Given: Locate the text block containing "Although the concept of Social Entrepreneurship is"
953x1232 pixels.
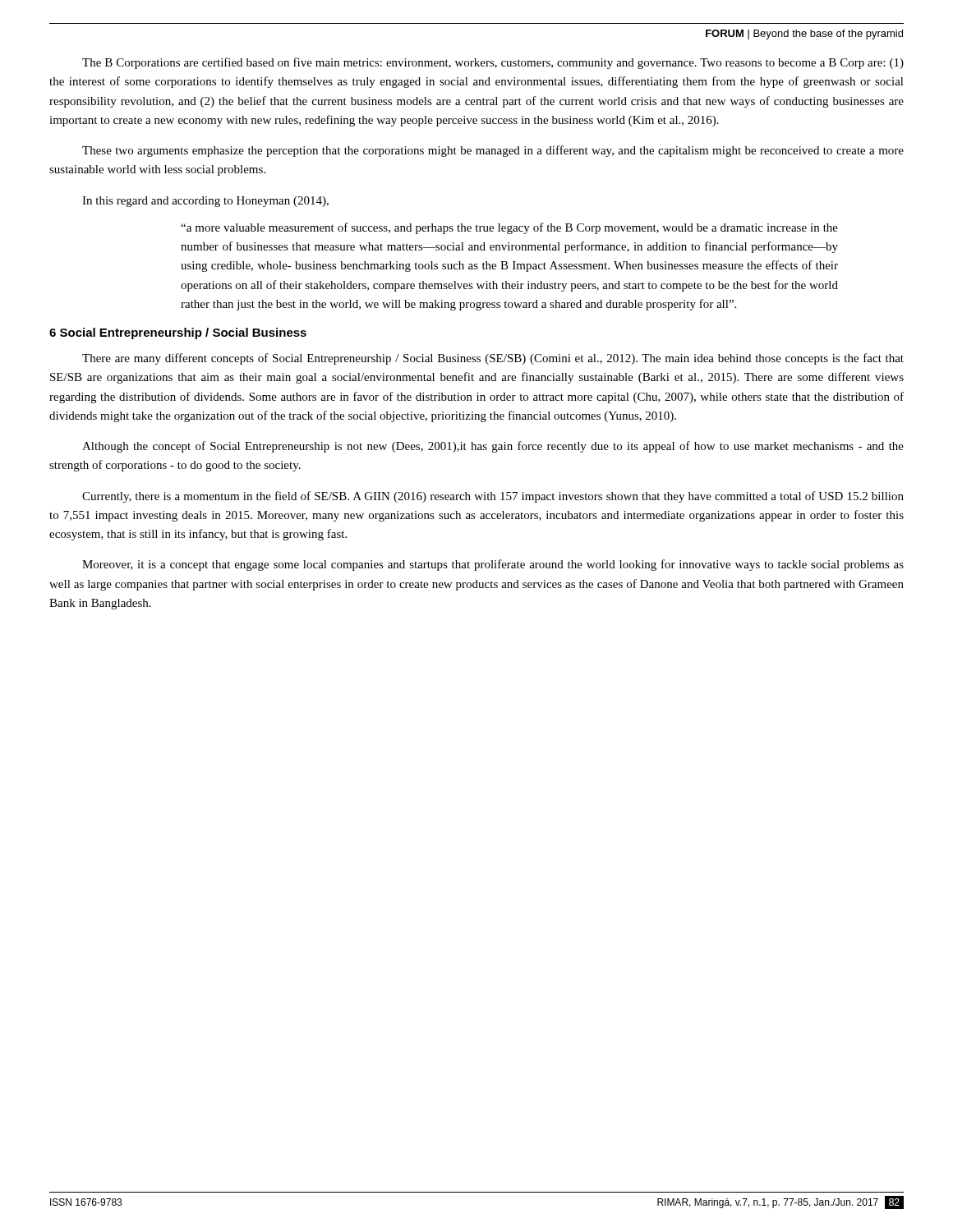Looking at the screenshot, I should click(x=476, y=456).
